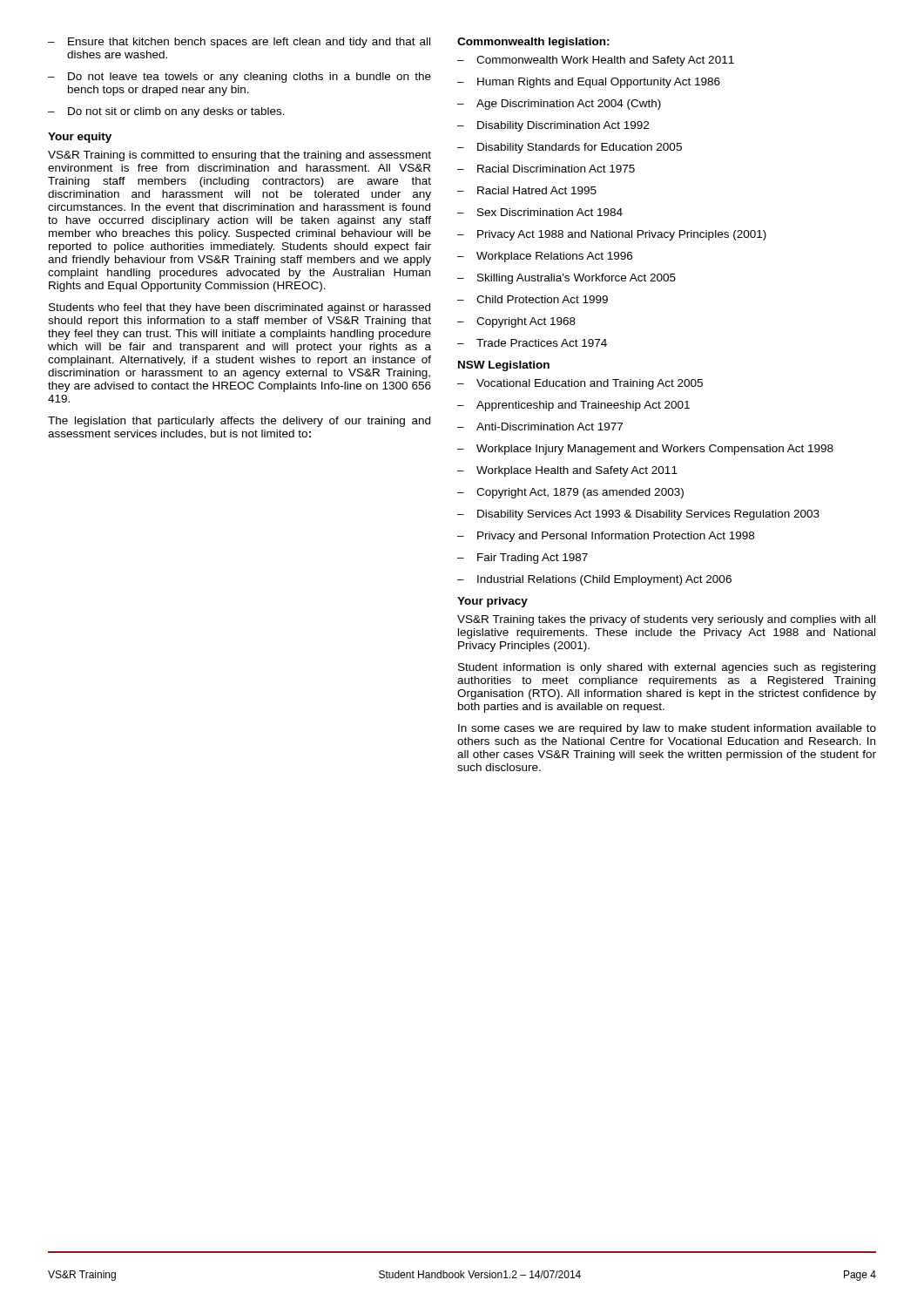Click on the section header containing "NSW Legislation"

504,366
